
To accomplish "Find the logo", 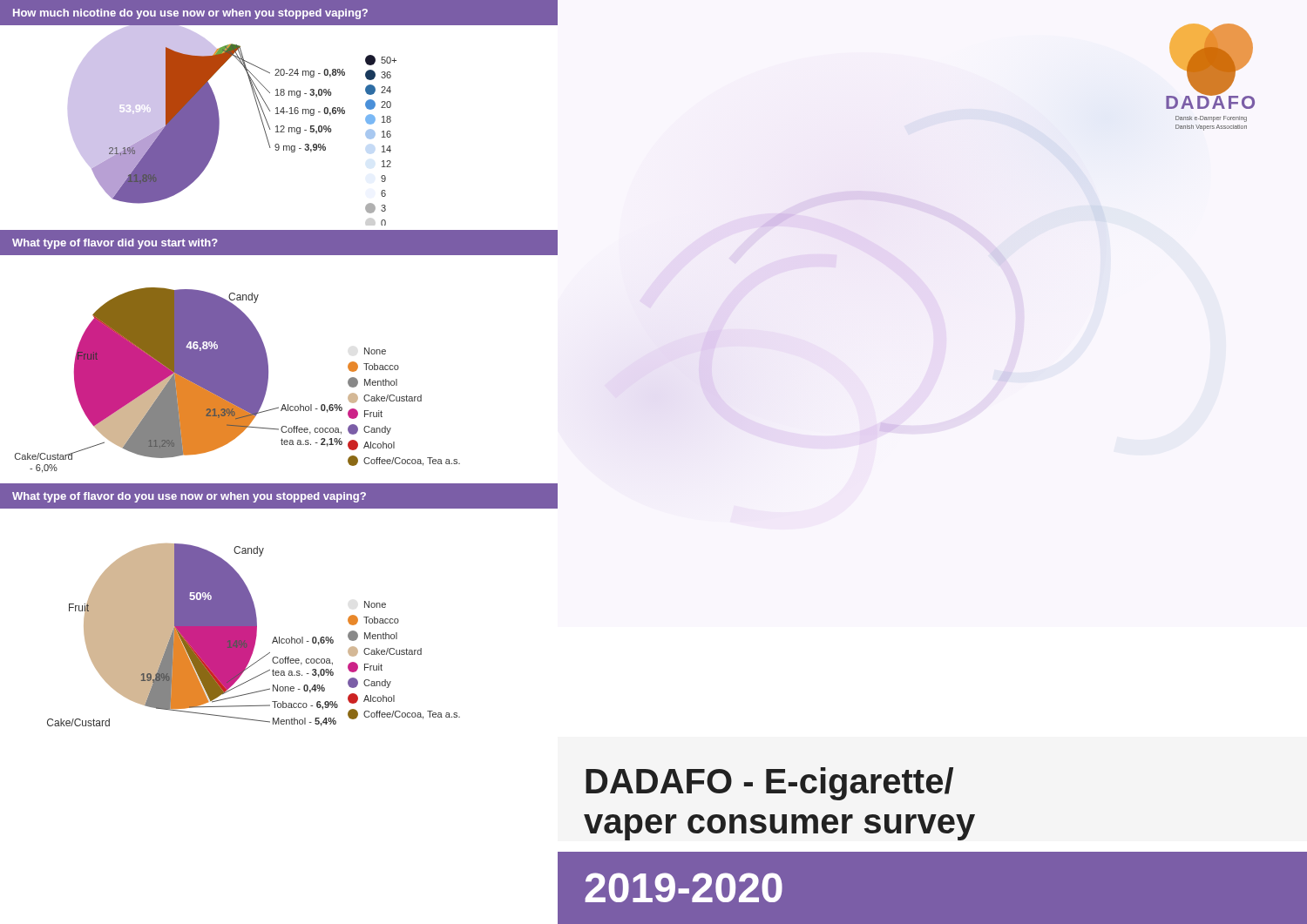I will (x=1211, y=76).
